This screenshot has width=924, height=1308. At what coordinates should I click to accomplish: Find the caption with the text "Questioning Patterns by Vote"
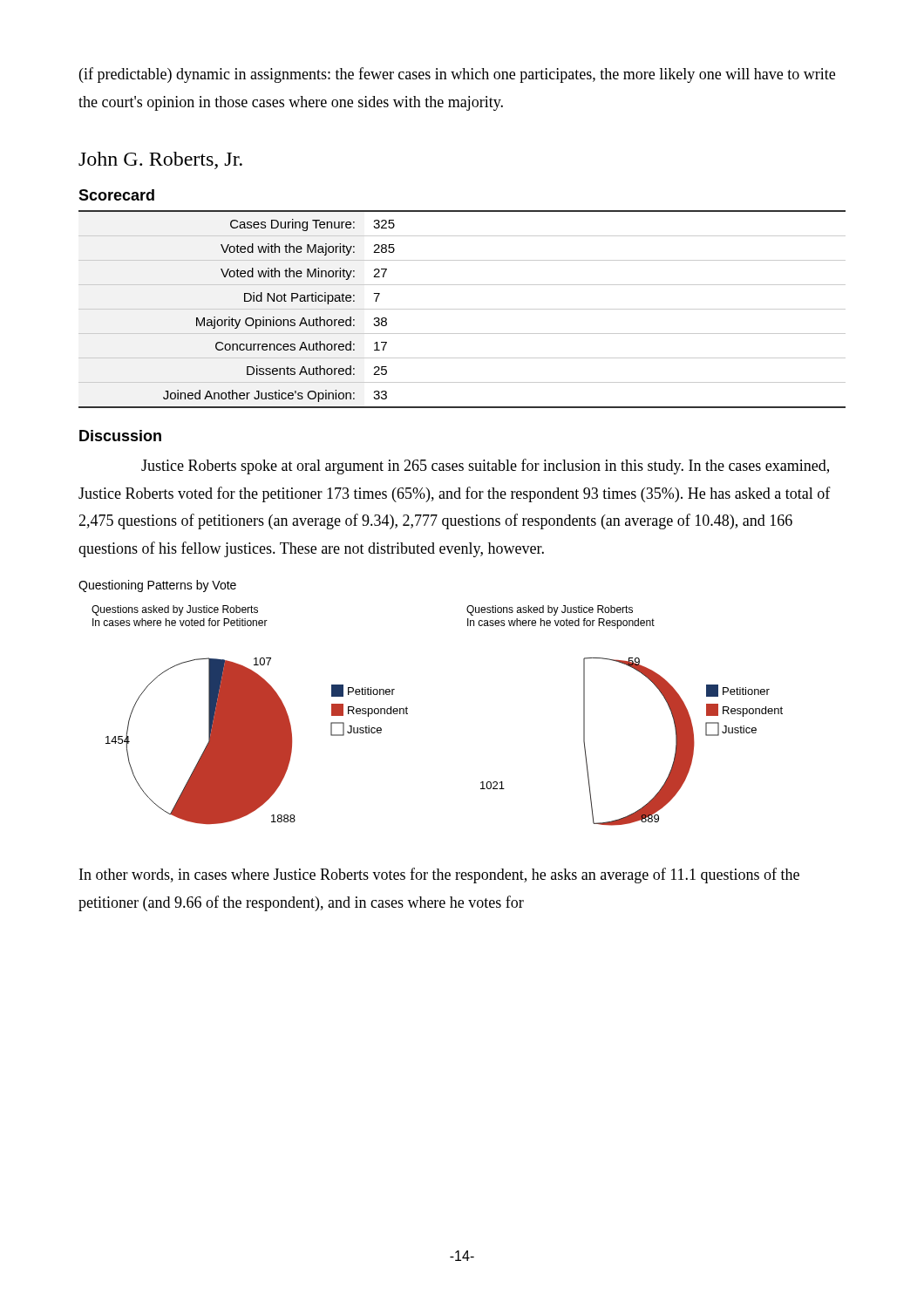[157, 585]
